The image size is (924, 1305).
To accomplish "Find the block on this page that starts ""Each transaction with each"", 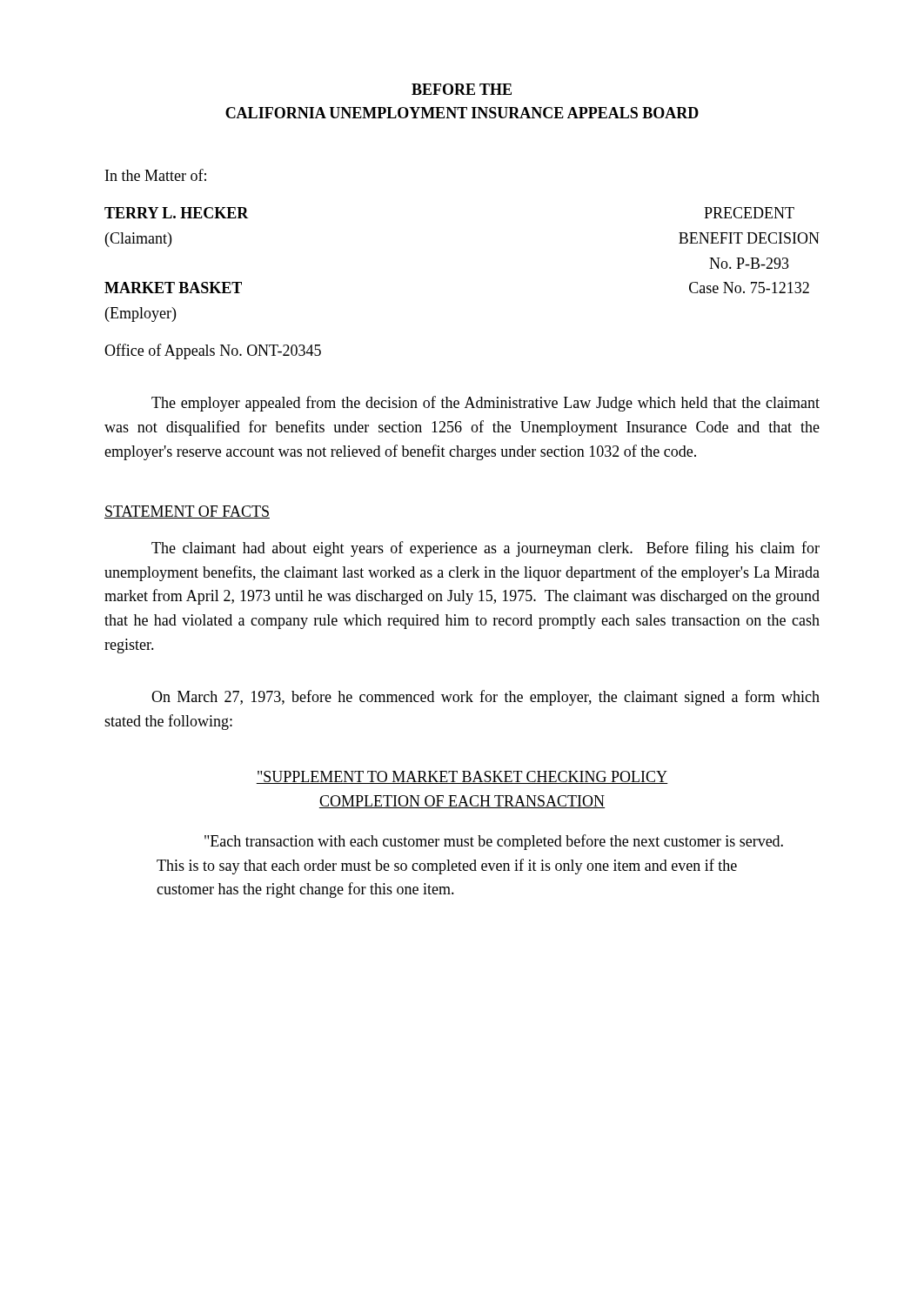I will point(472,865).
